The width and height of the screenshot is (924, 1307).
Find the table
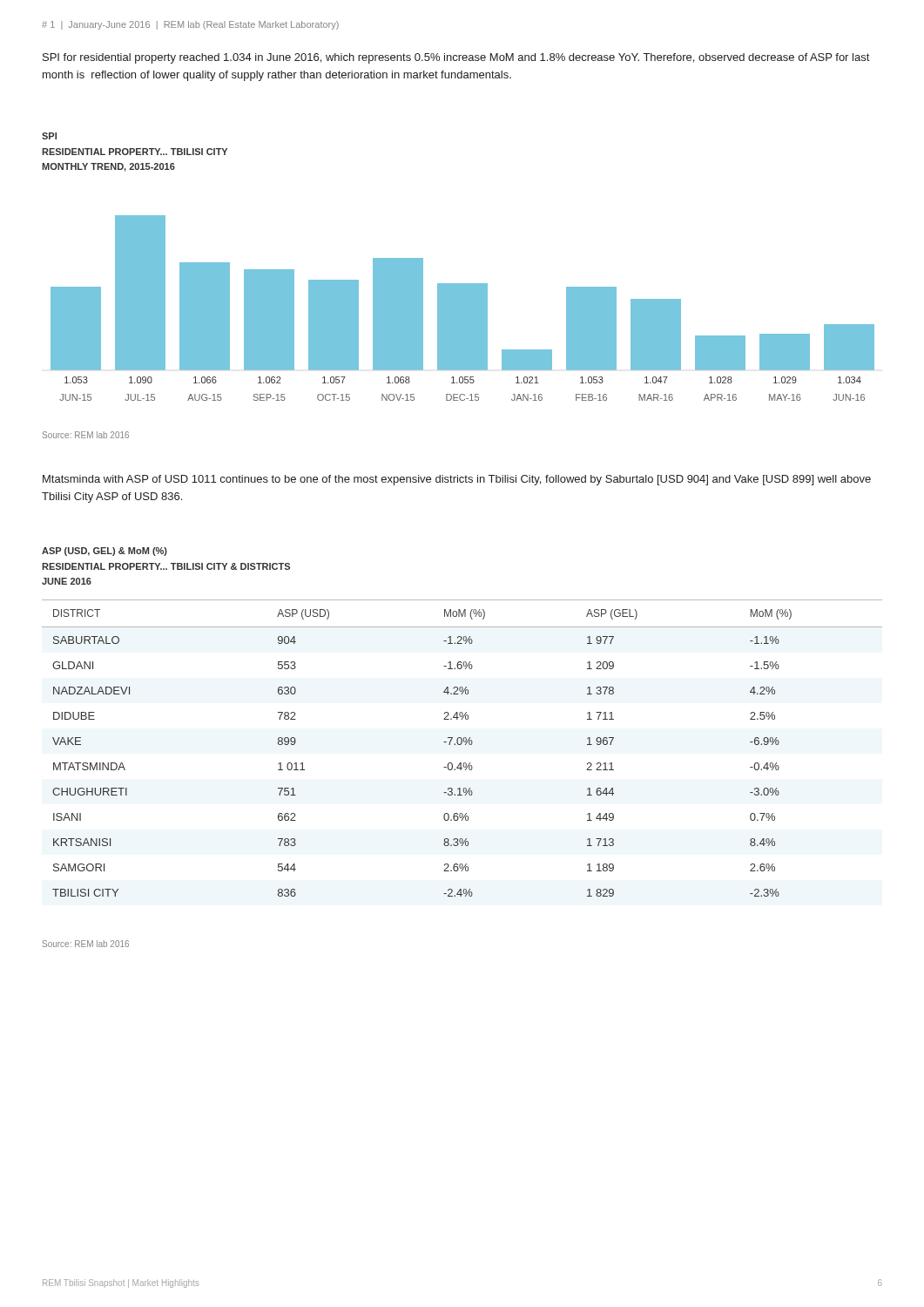pyautogui.click(x=462, y=752)
